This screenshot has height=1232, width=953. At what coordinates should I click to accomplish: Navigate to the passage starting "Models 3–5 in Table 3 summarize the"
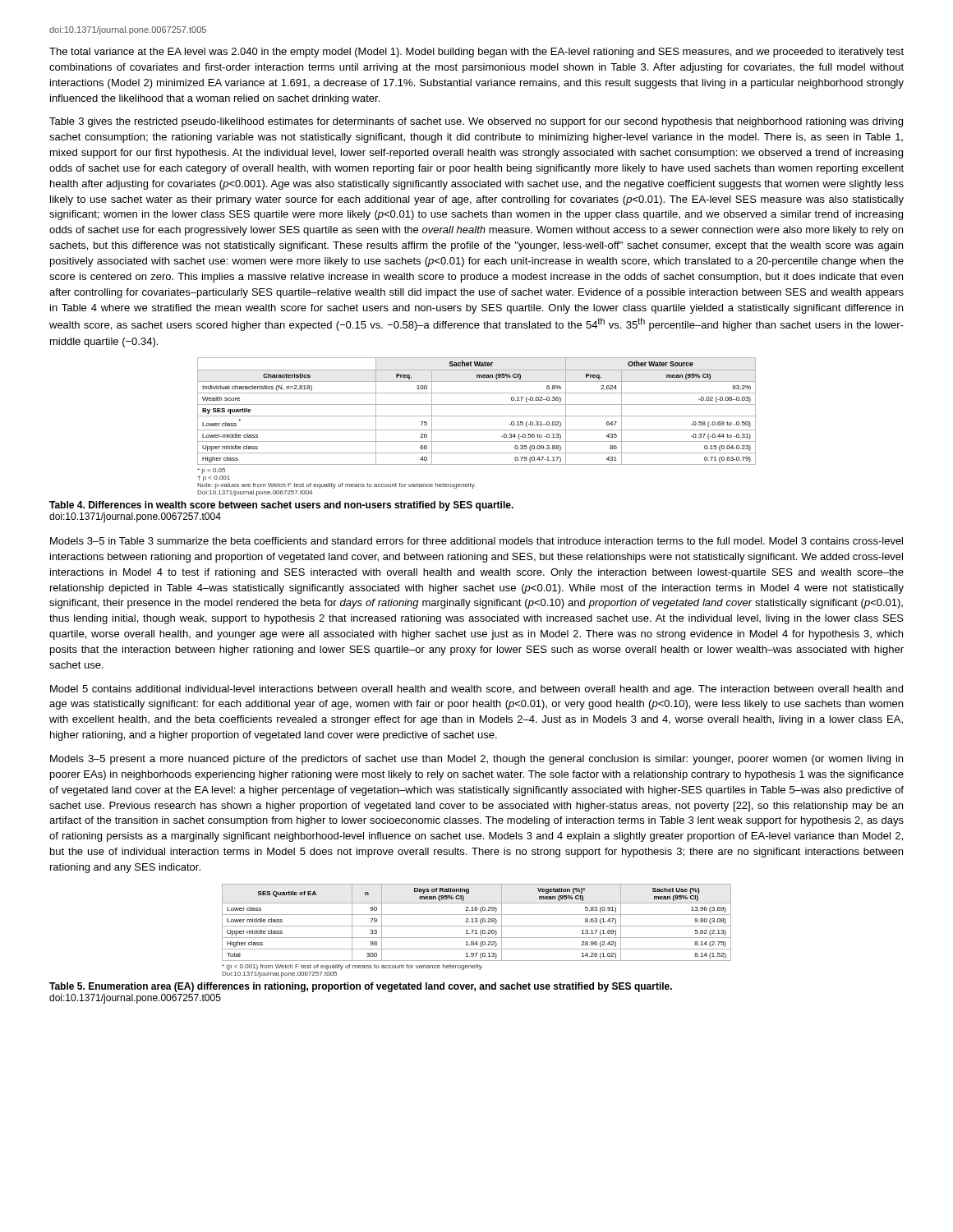(x=476, y=603)
